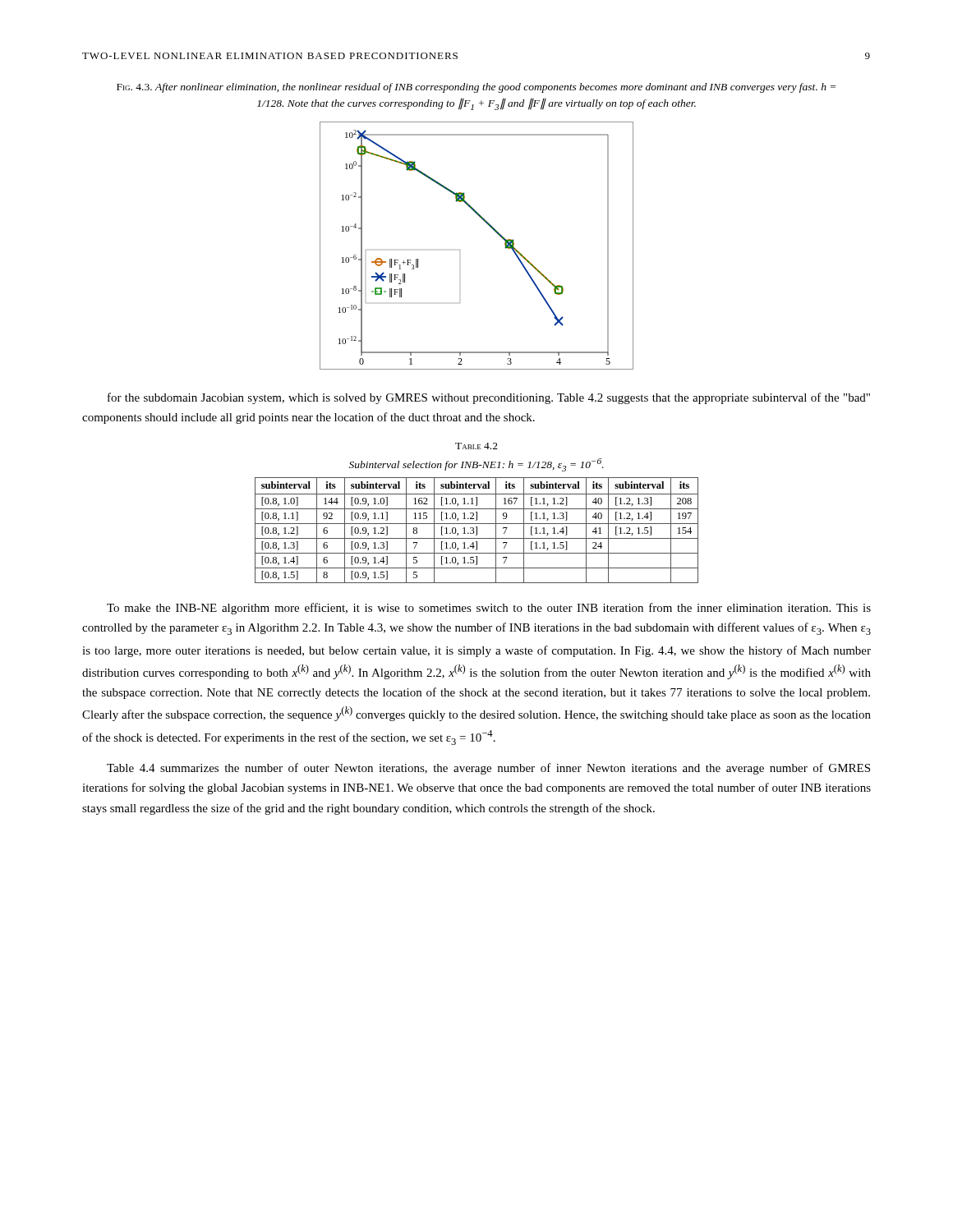Click on the table containing "[1.0, 1.4]"
Image resolution: width=953 pixels, height=1232 pixels.
tap(476, 530)
